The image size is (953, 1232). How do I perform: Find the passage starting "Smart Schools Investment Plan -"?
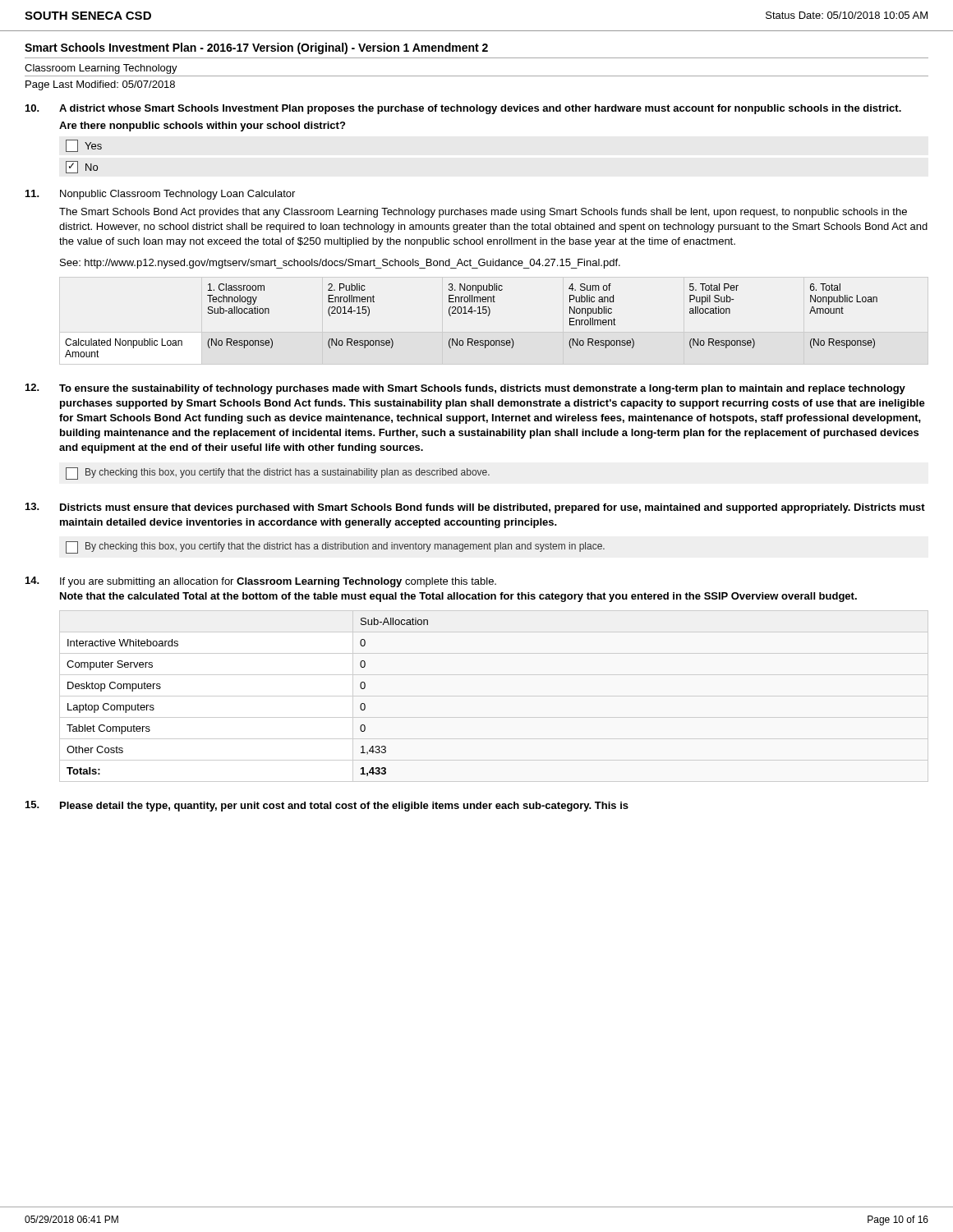pyautogui.click(x=256, y=48)
